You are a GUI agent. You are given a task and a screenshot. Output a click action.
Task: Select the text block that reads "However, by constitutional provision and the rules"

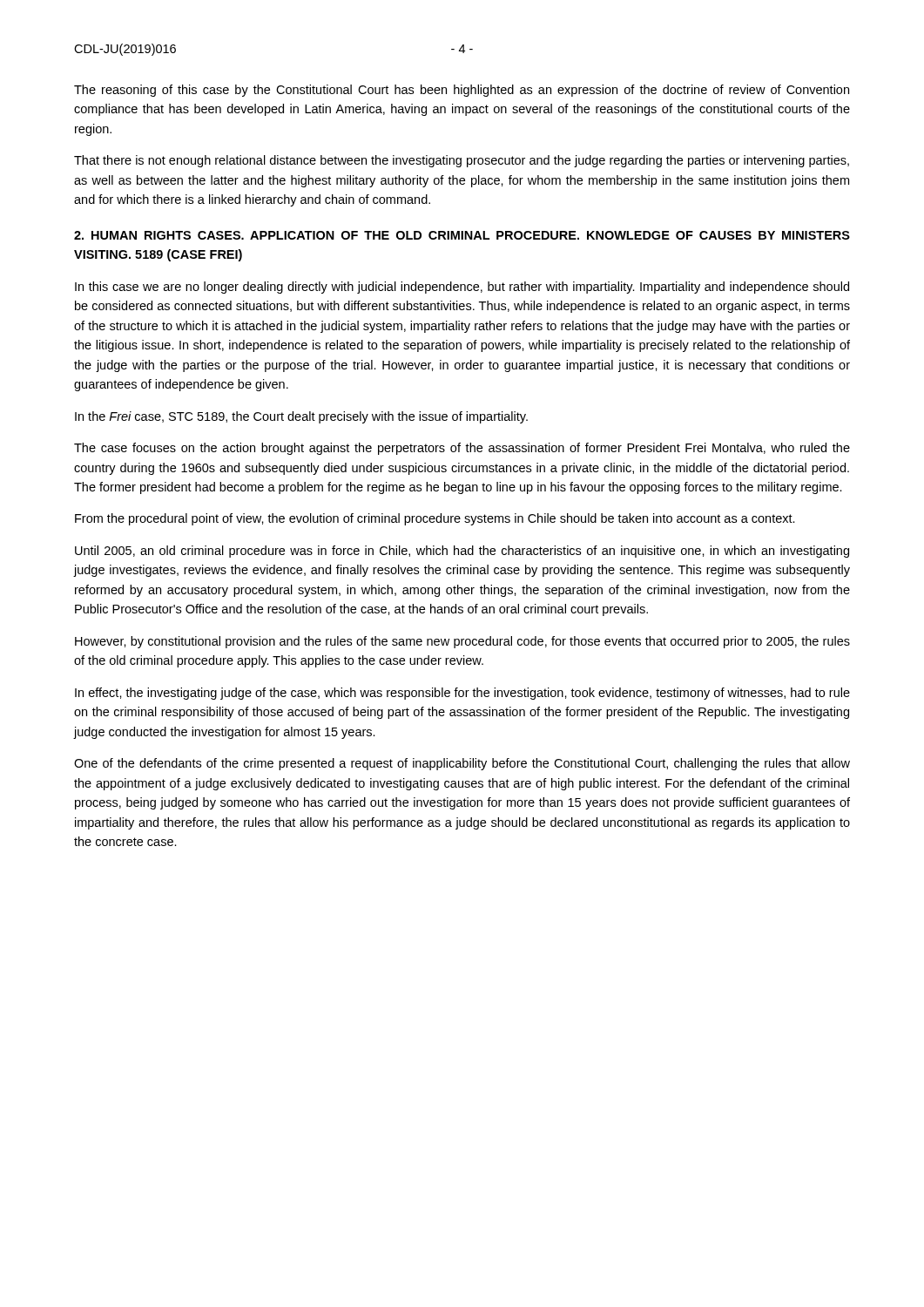(x=462, y=651)
